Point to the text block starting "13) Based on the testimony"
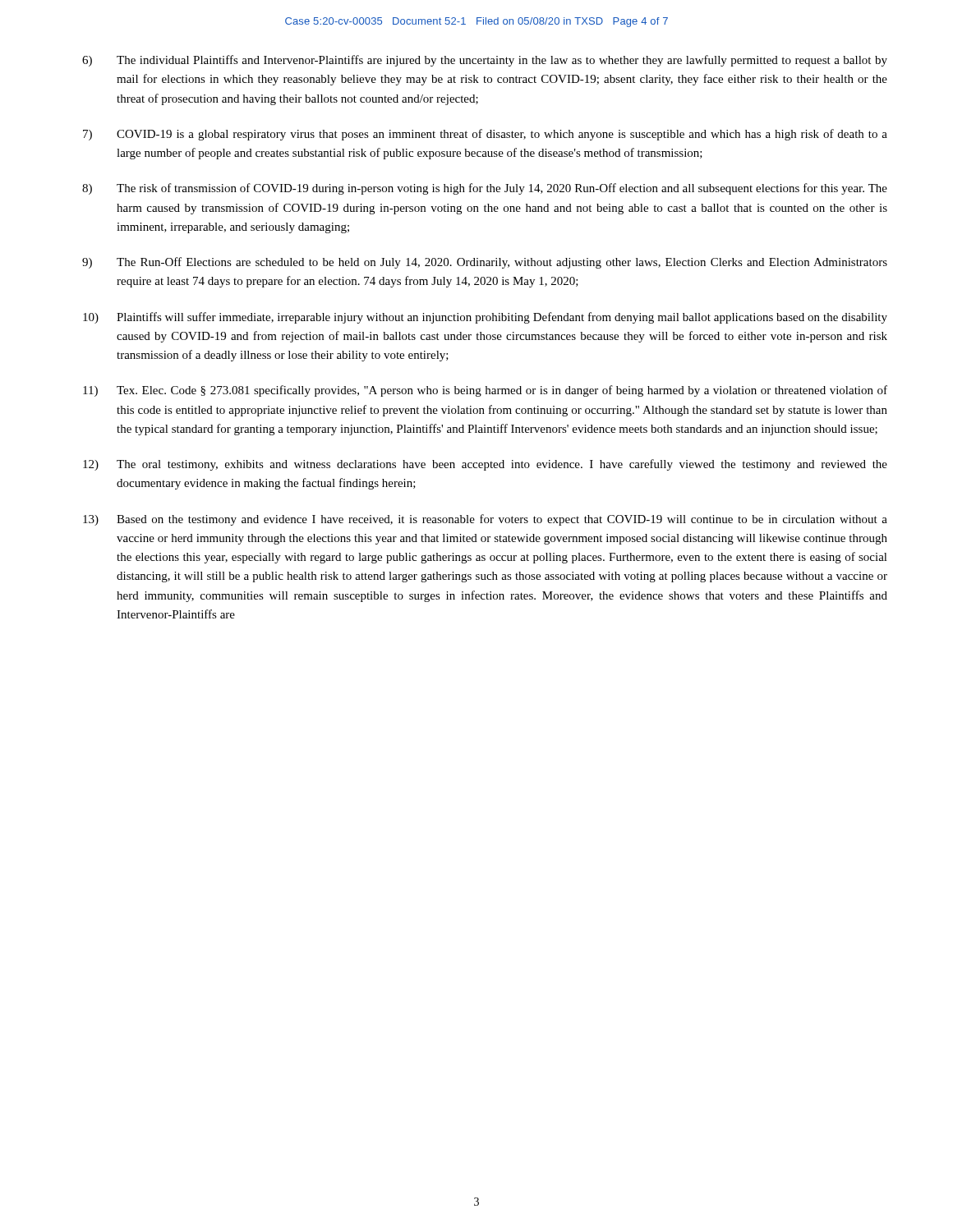 485,567
